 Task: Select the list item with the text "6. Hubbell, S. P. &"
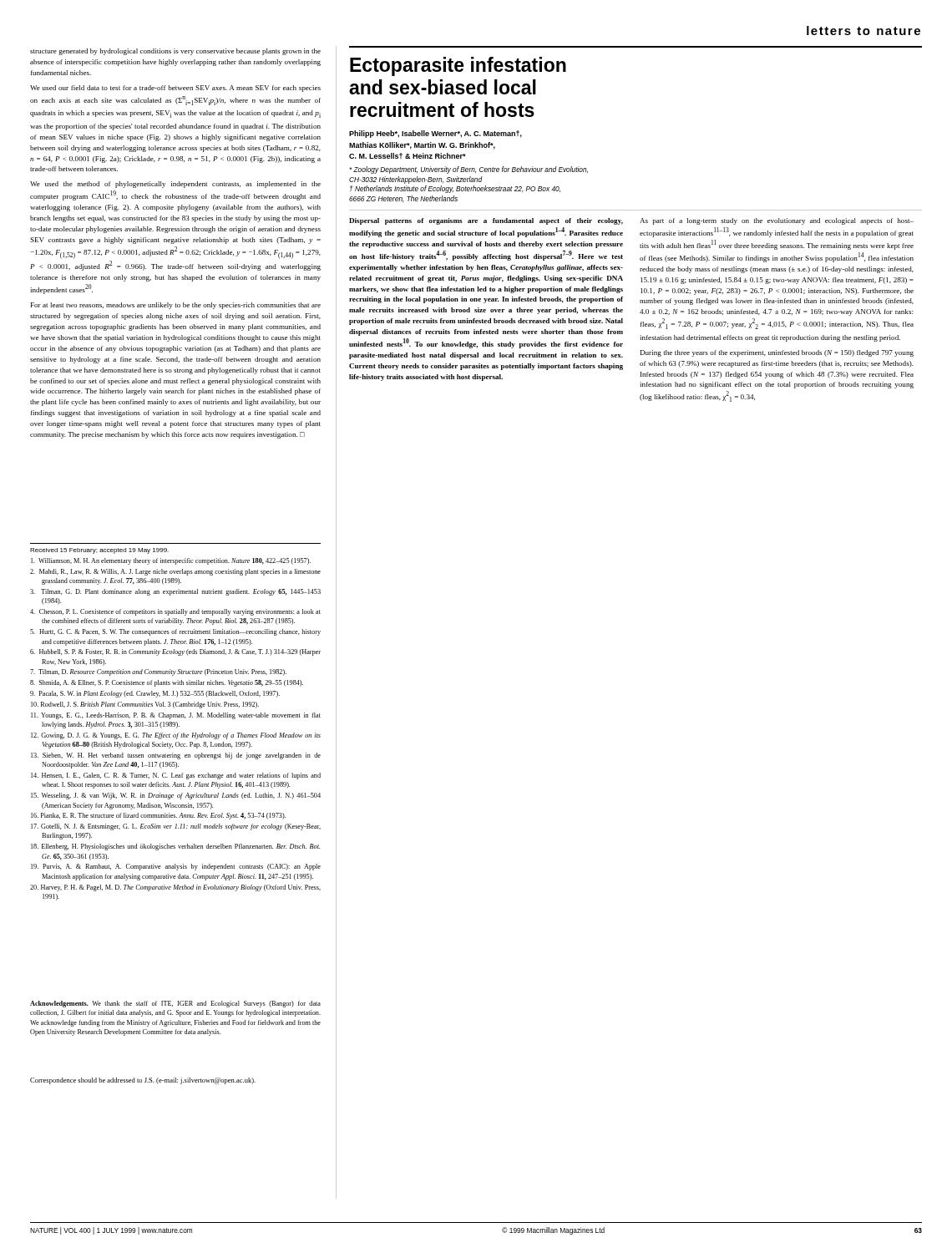tap(175, 657)
